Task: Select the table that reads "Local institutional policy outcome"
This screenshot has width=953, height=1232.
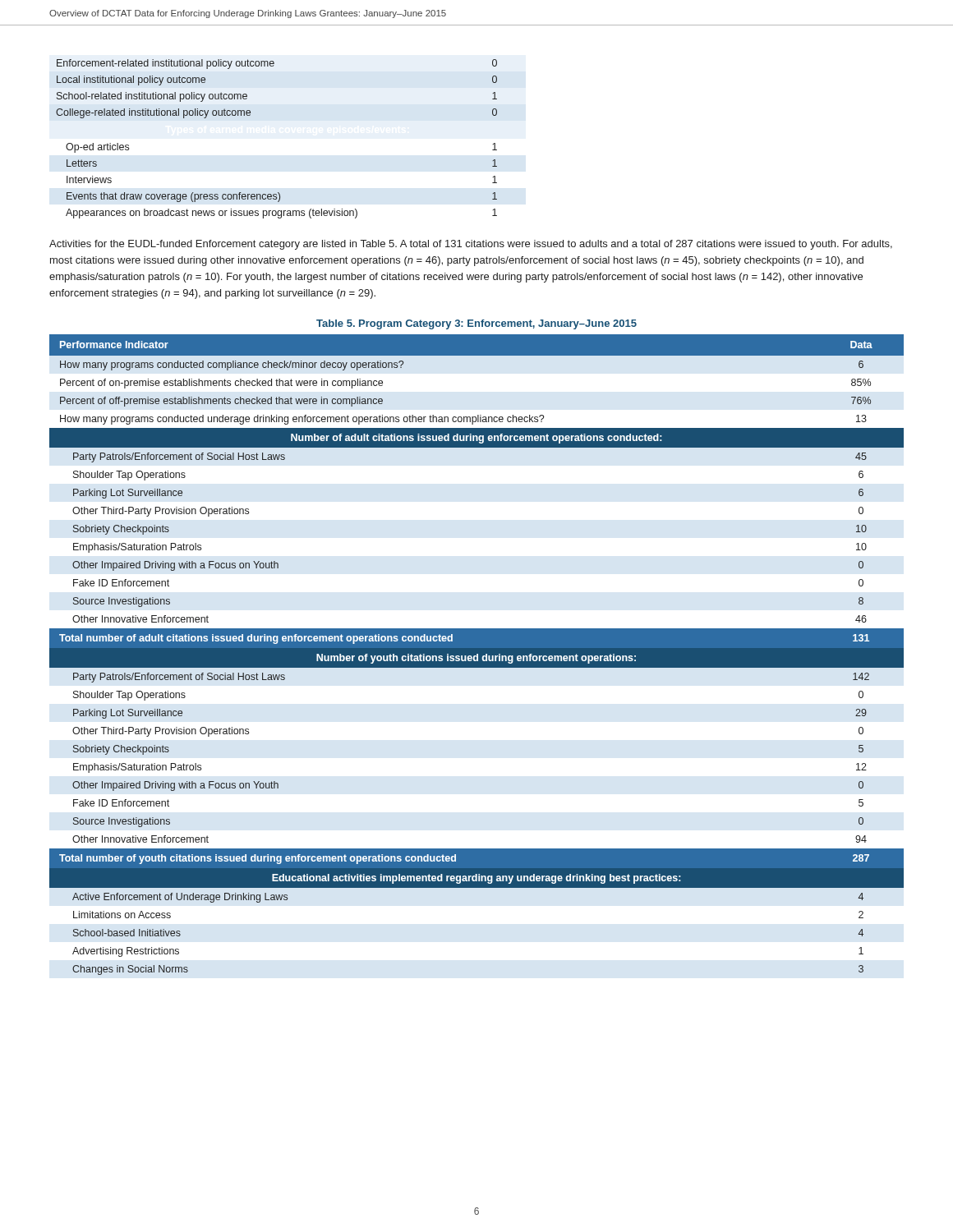Action: [x=476, y=138]
